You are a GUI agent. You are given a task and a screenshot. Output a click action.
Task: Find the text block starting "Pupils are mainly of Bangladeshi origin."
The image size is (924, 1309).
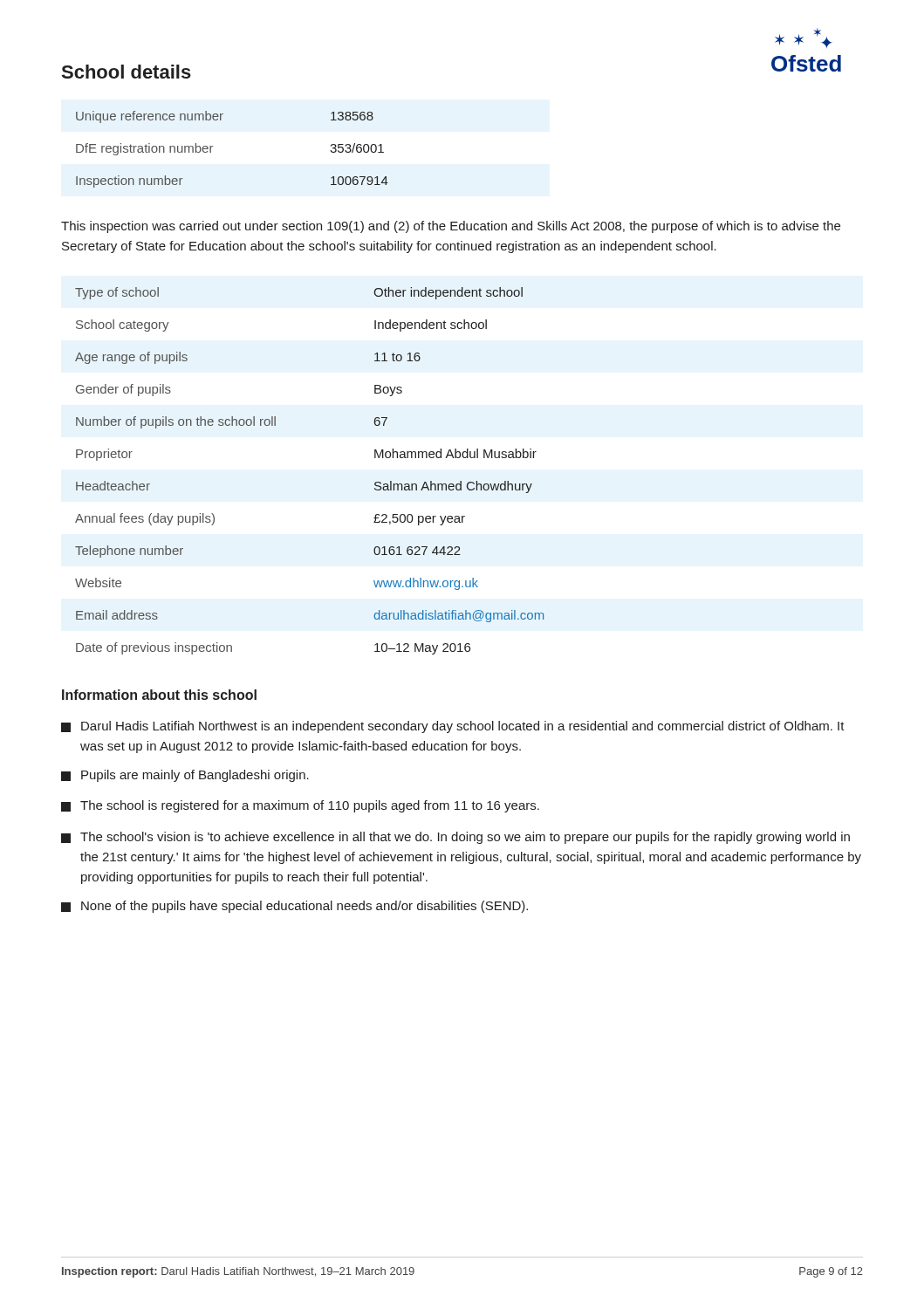[x=185, y=776]
